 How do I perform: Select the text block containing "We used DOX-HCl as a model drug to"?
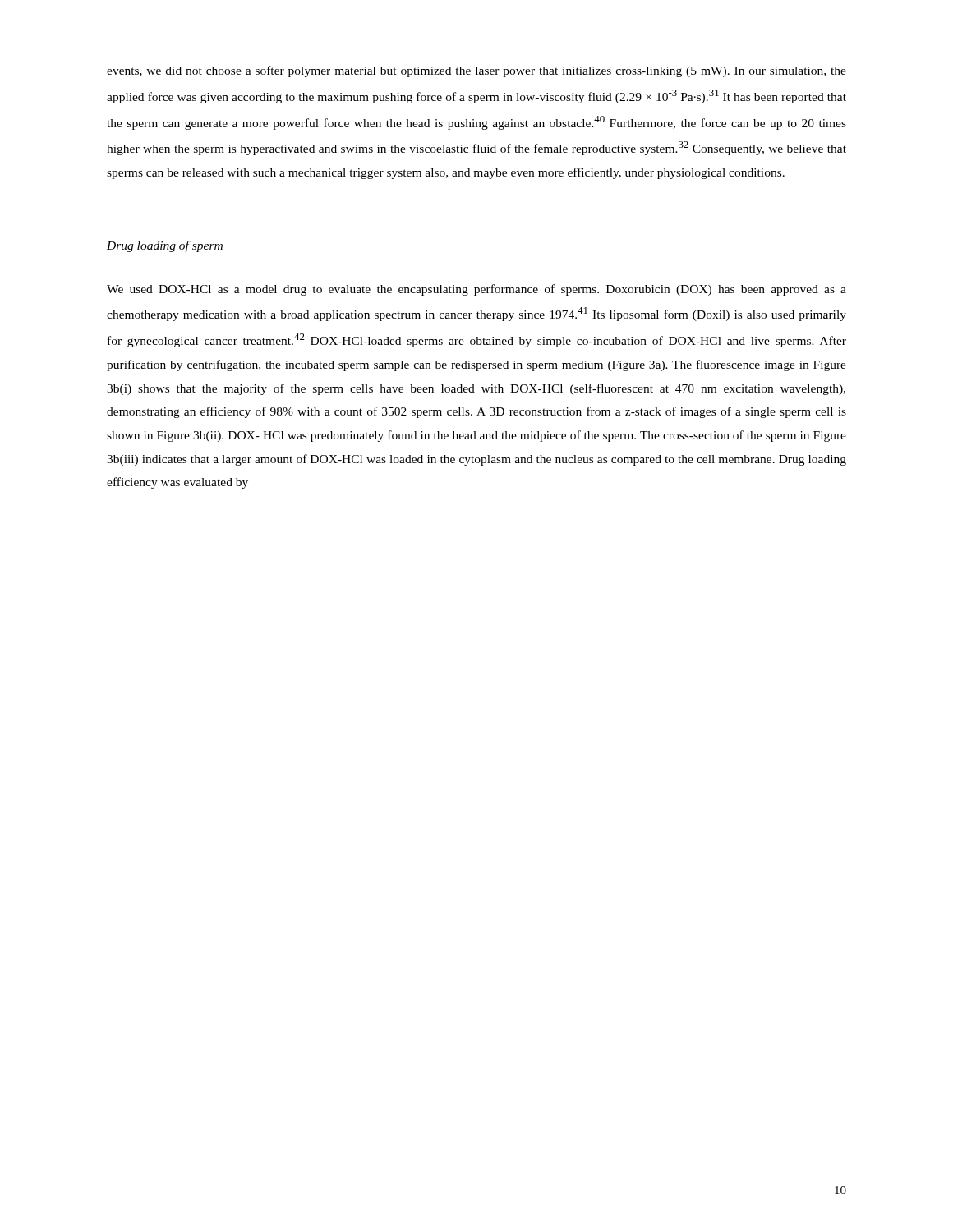pyautogui.click(x=476, y=385)
